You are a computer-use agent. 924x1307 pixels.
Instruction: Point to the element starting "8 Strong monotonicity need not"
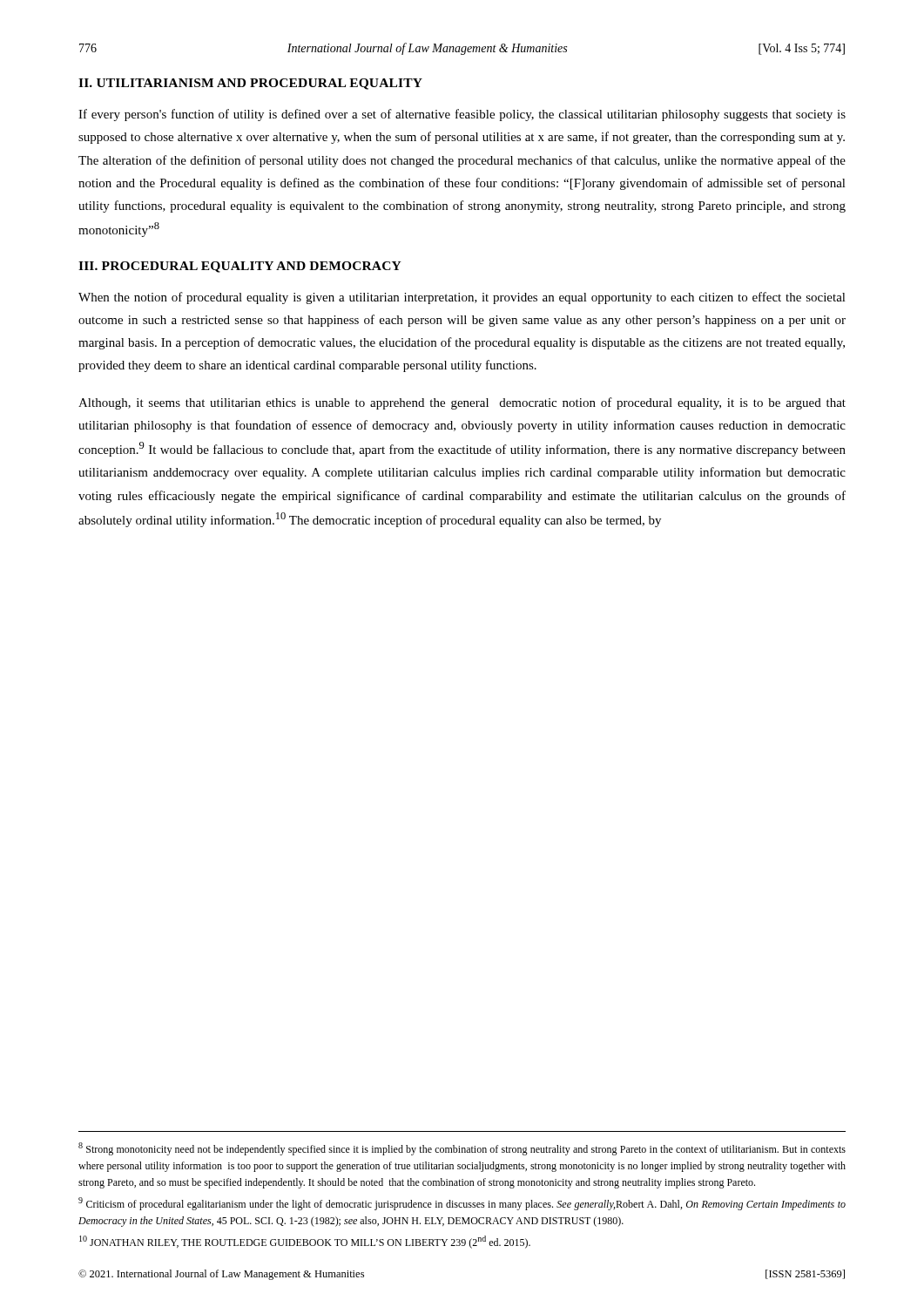tap(462, 1165)
